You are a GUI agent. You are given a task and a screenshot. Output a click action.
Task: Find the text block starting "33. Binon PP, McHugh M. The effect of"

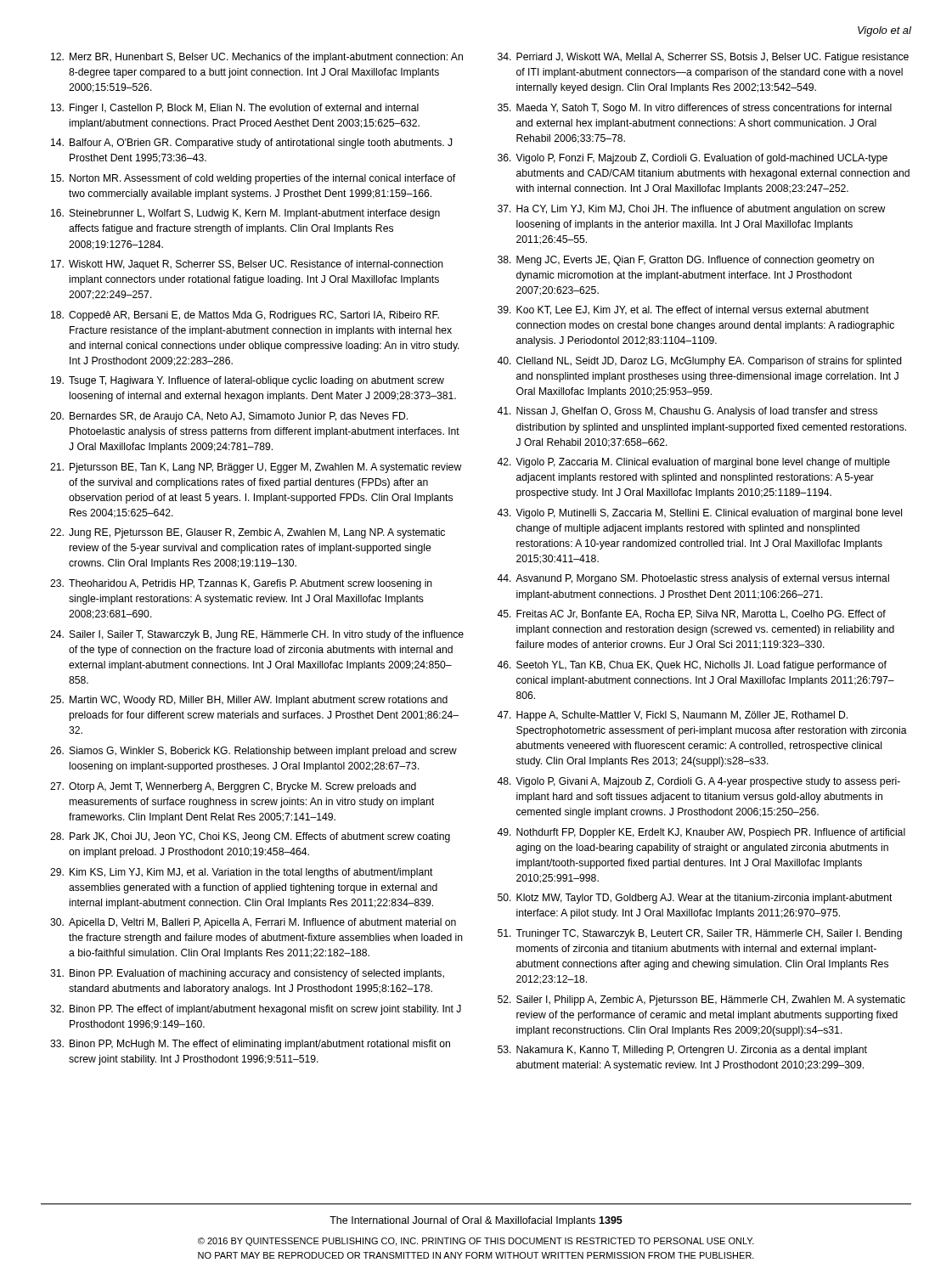pyautogui.click(x=252, y=1052)
